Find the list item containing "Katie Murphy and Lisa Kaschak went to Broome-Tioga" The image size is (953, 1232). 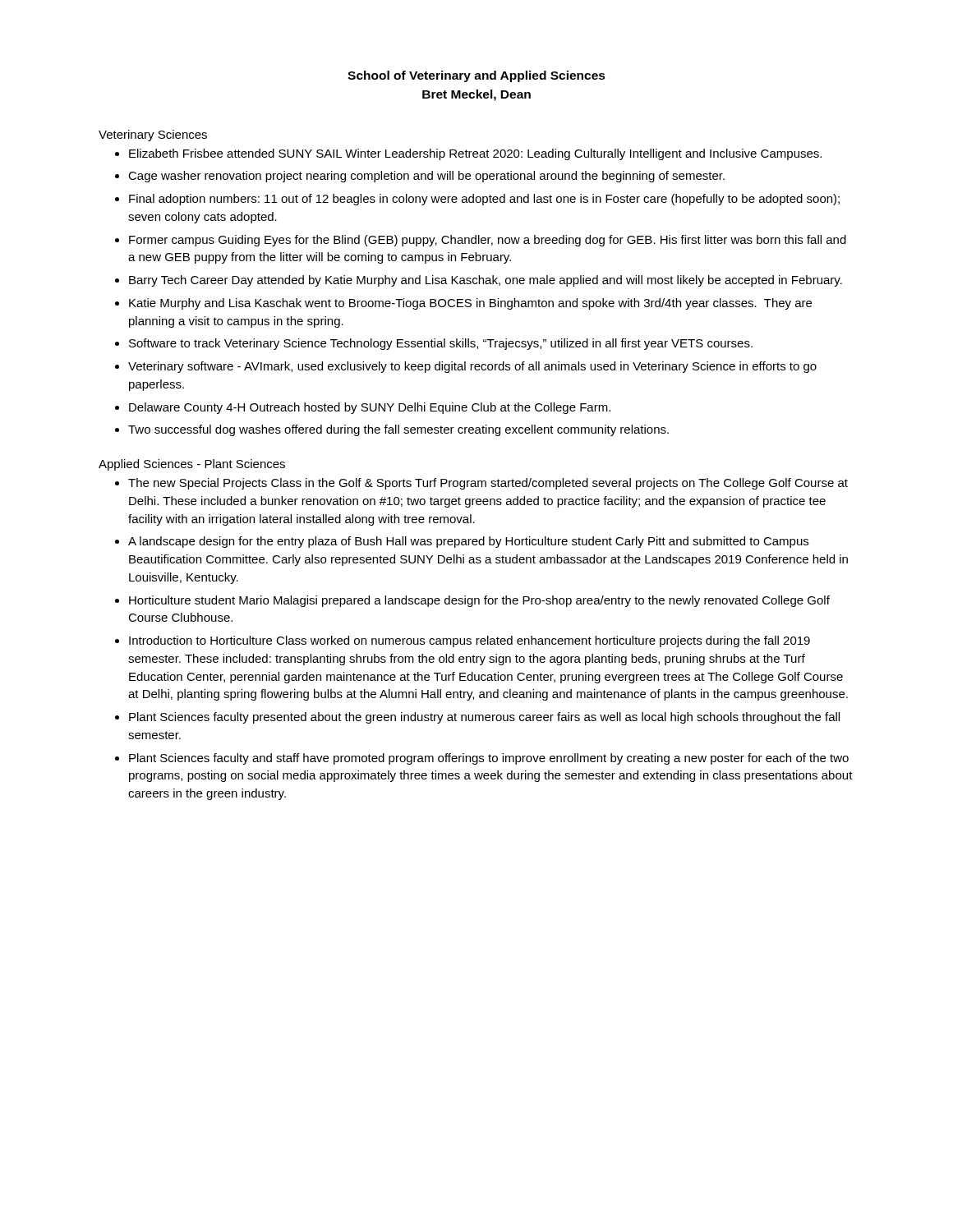470,311
